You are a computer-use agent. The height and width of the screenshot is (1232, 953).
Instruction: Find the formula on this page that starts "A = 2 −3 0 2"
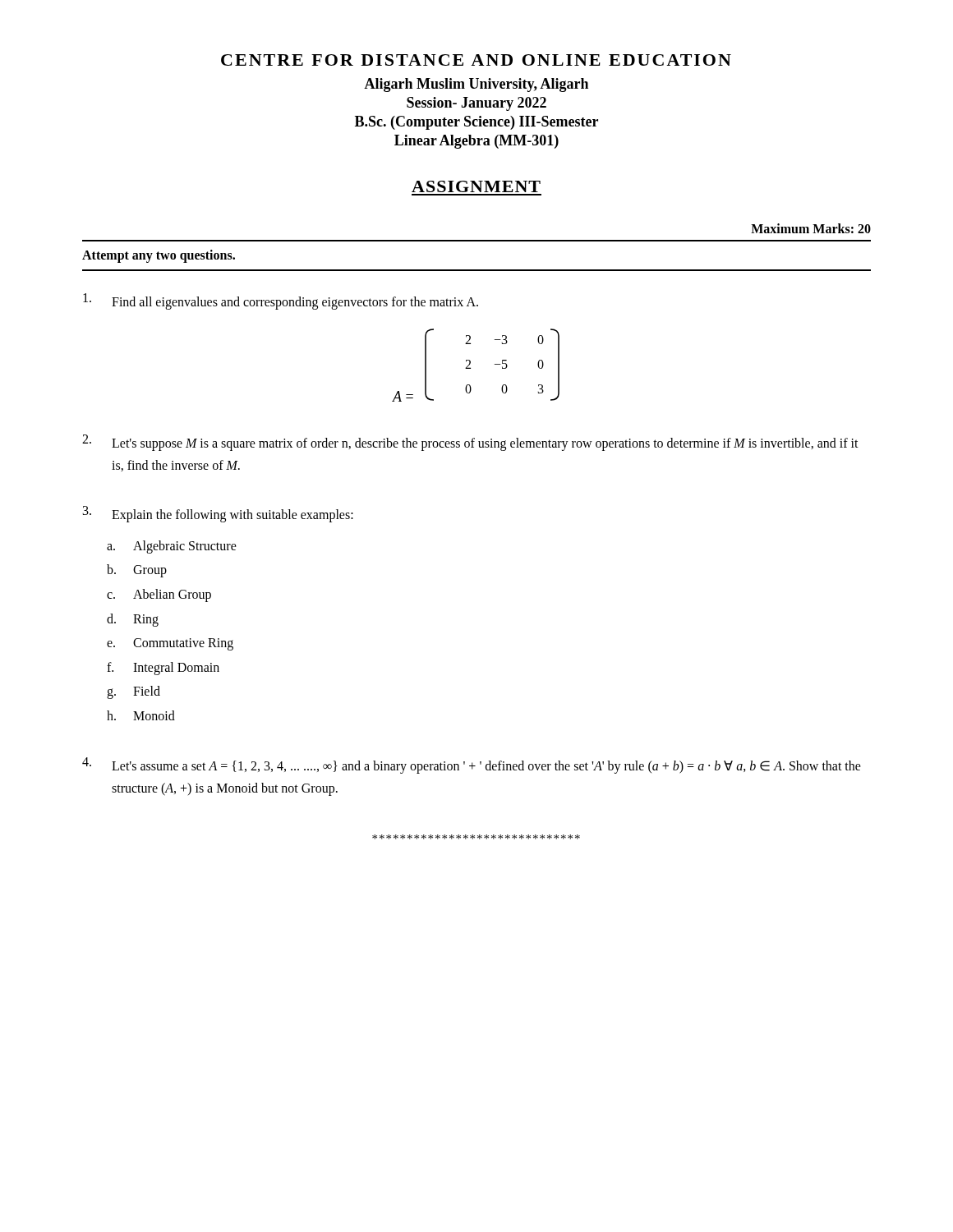pos(476,366)
